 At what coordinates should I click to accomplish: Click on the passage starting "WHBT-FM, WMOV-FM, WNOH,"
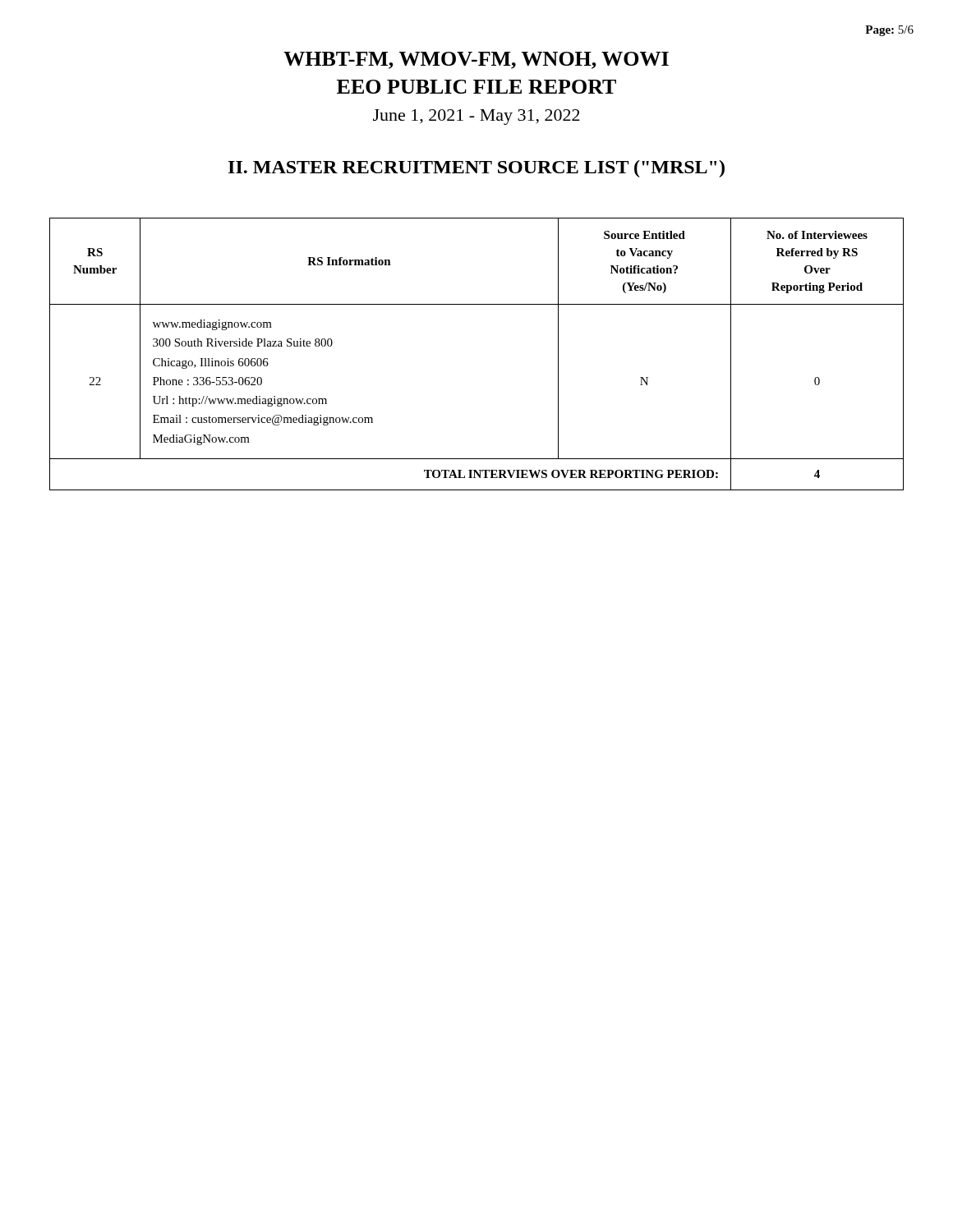click(x=476, y=86)
